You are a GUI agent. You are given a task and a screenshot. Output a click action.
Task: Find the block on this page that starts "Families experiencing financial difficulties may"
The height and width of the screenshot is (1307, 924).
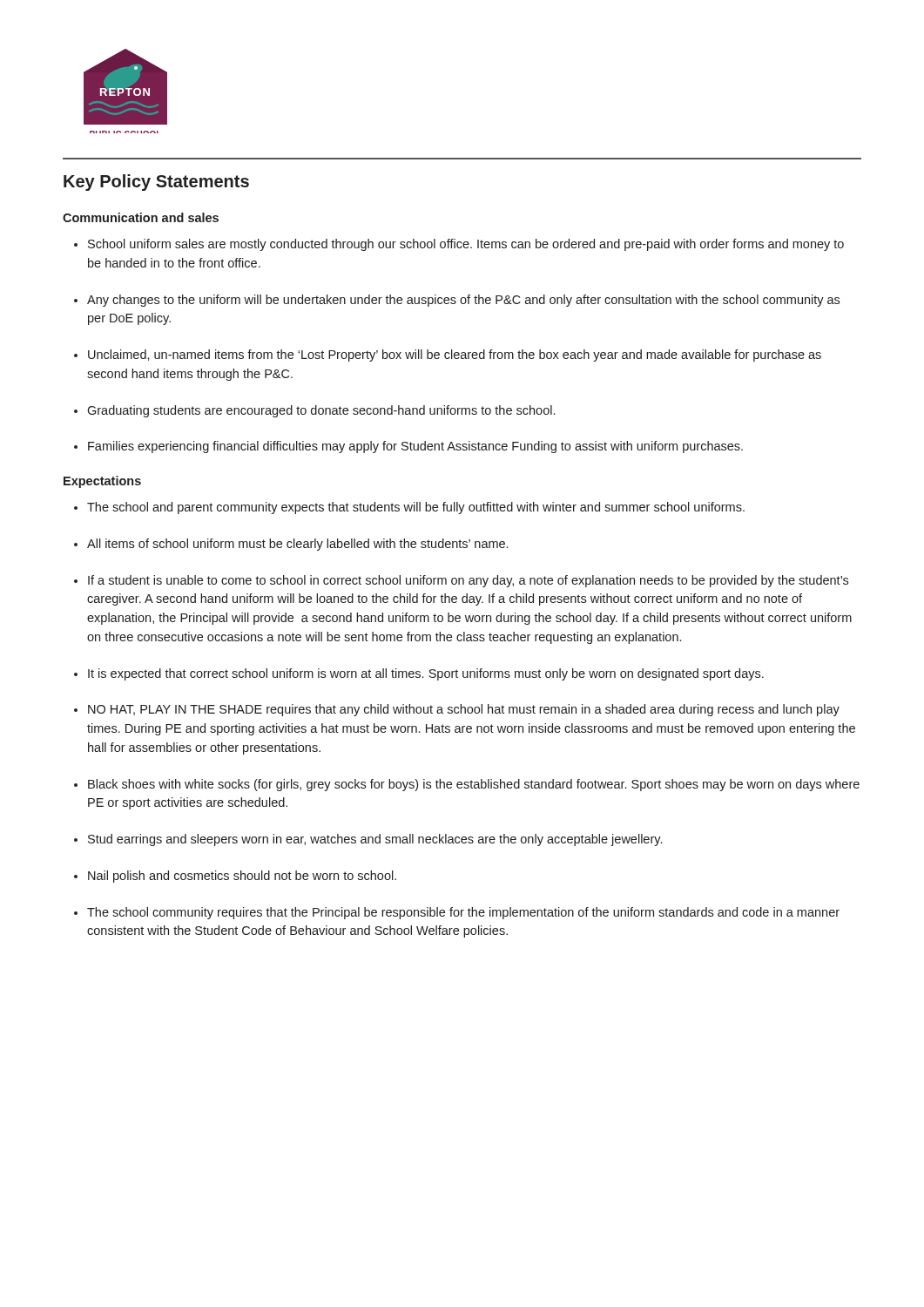462,447
